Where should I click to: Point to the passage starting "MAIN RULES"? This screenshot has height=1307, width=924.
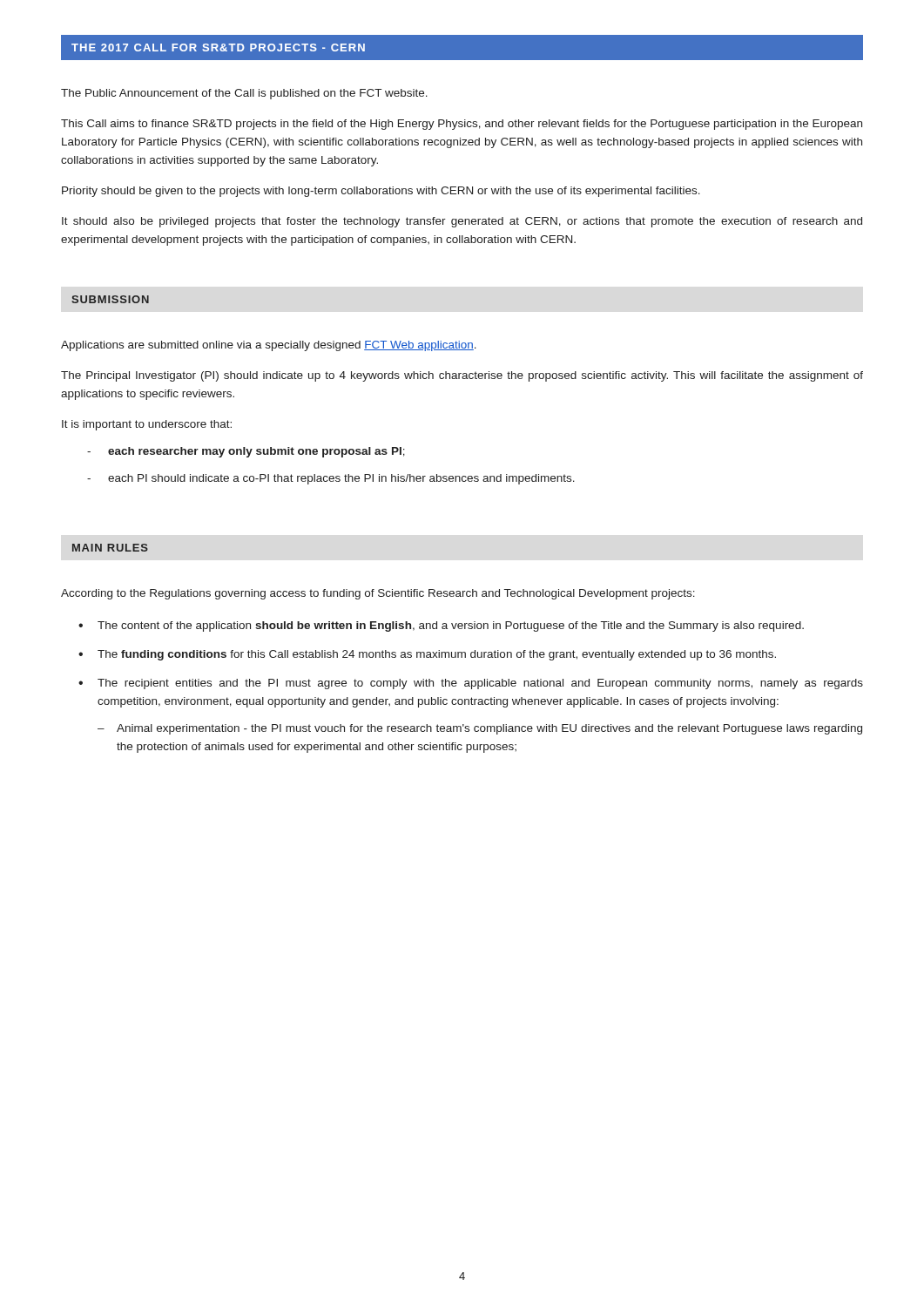click(x=110, y=548)
